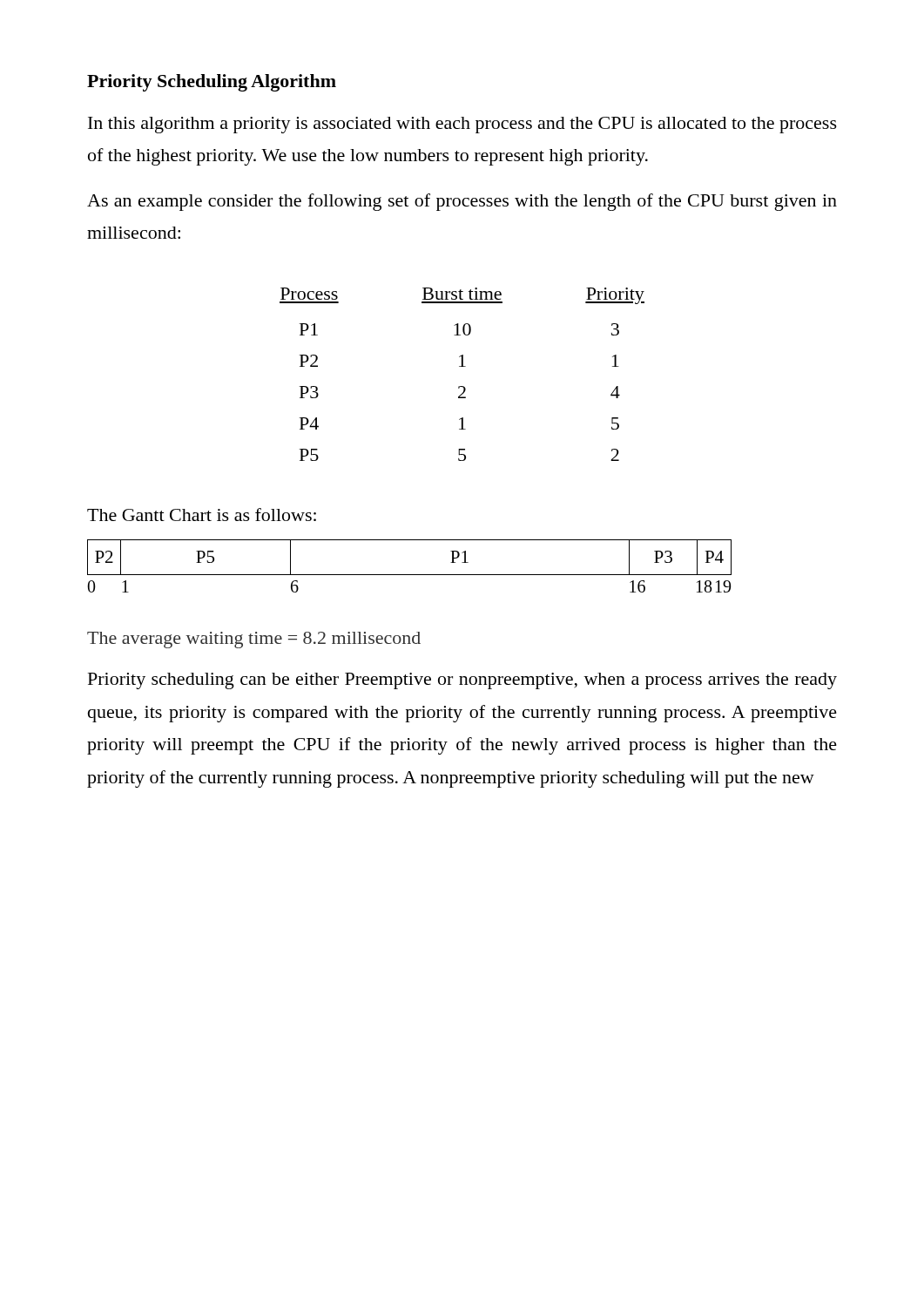
Task: Find the text block containing "The average waiting time"
Action: pos(254,637)
